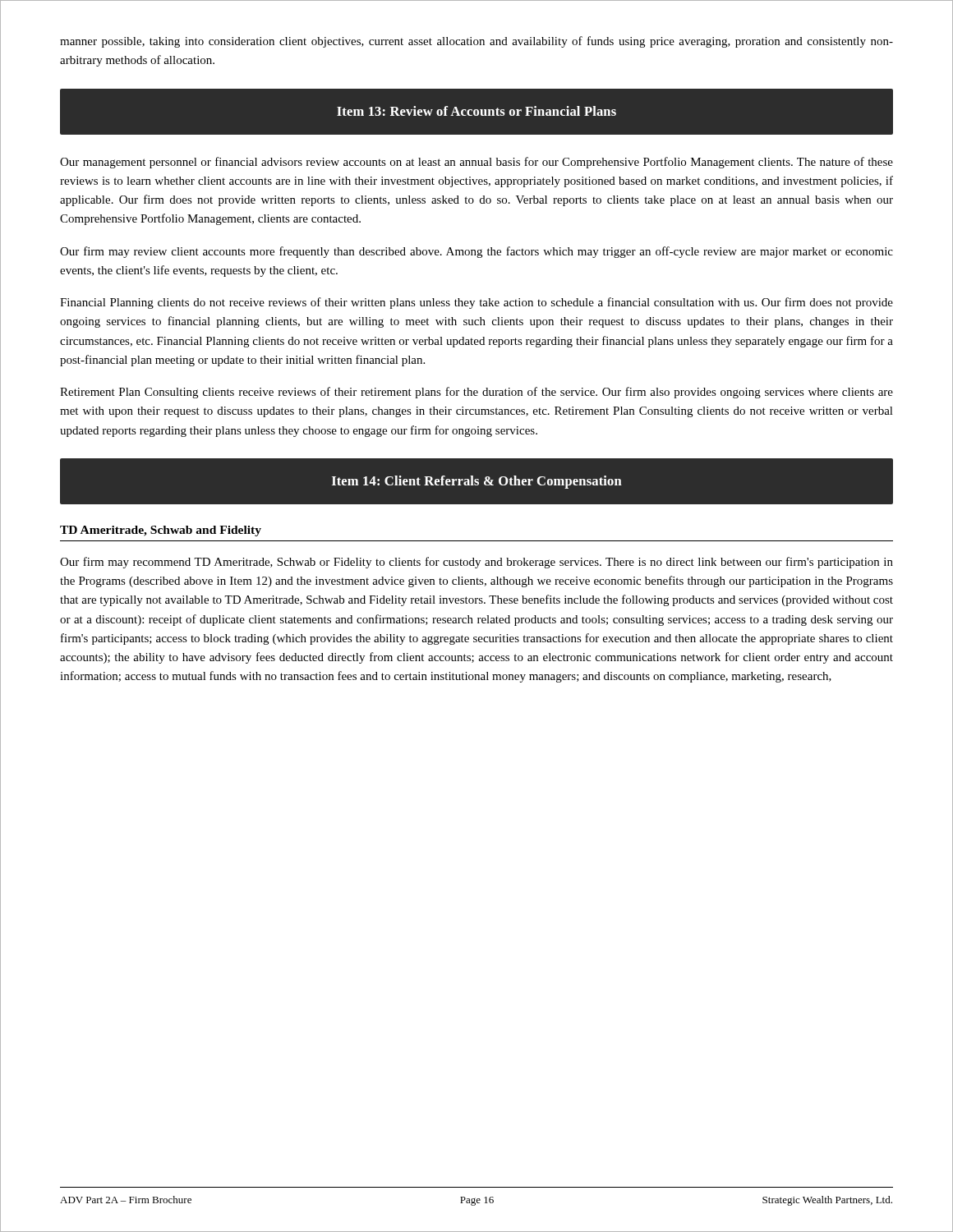953x1232 pixels.
Task: Find the section header on this page that starts "Item 14: Client Referrals & Other"
Action: [476, 481]
